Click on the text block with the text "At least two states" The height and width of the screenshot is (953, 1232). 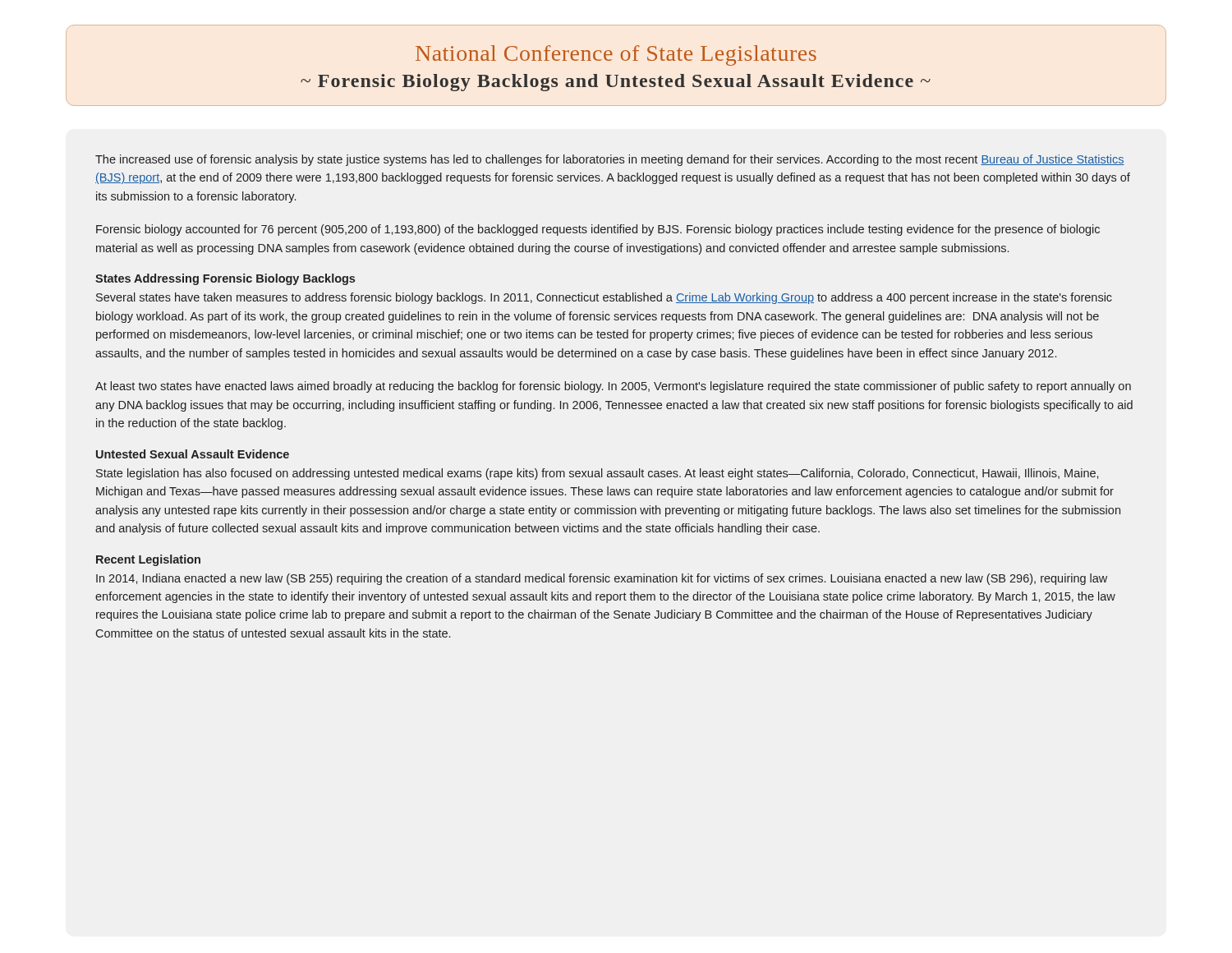(614, 405)
